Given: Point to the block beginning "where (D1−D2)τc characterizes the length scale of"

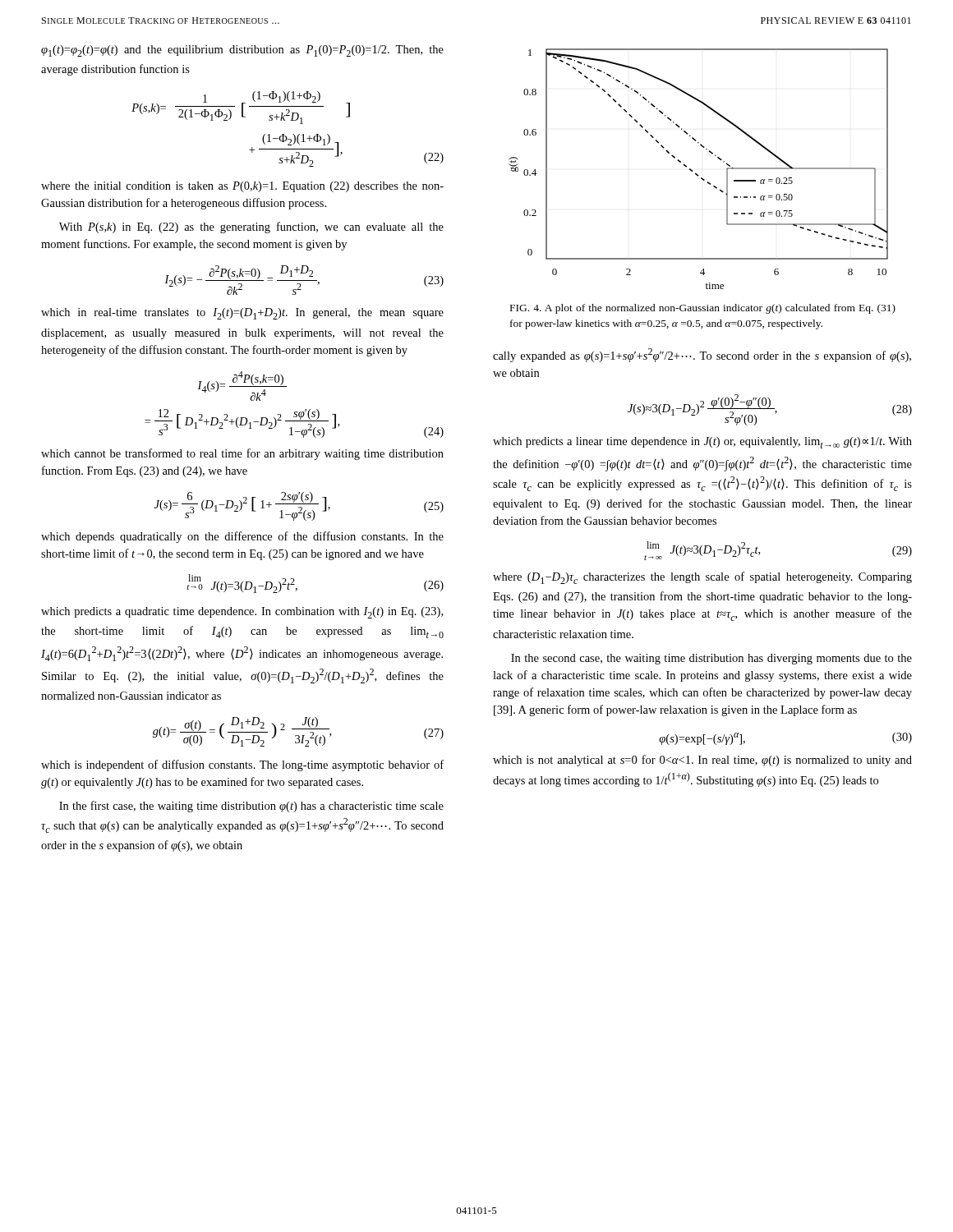Looking at the screenshot, I should (702, 605).
